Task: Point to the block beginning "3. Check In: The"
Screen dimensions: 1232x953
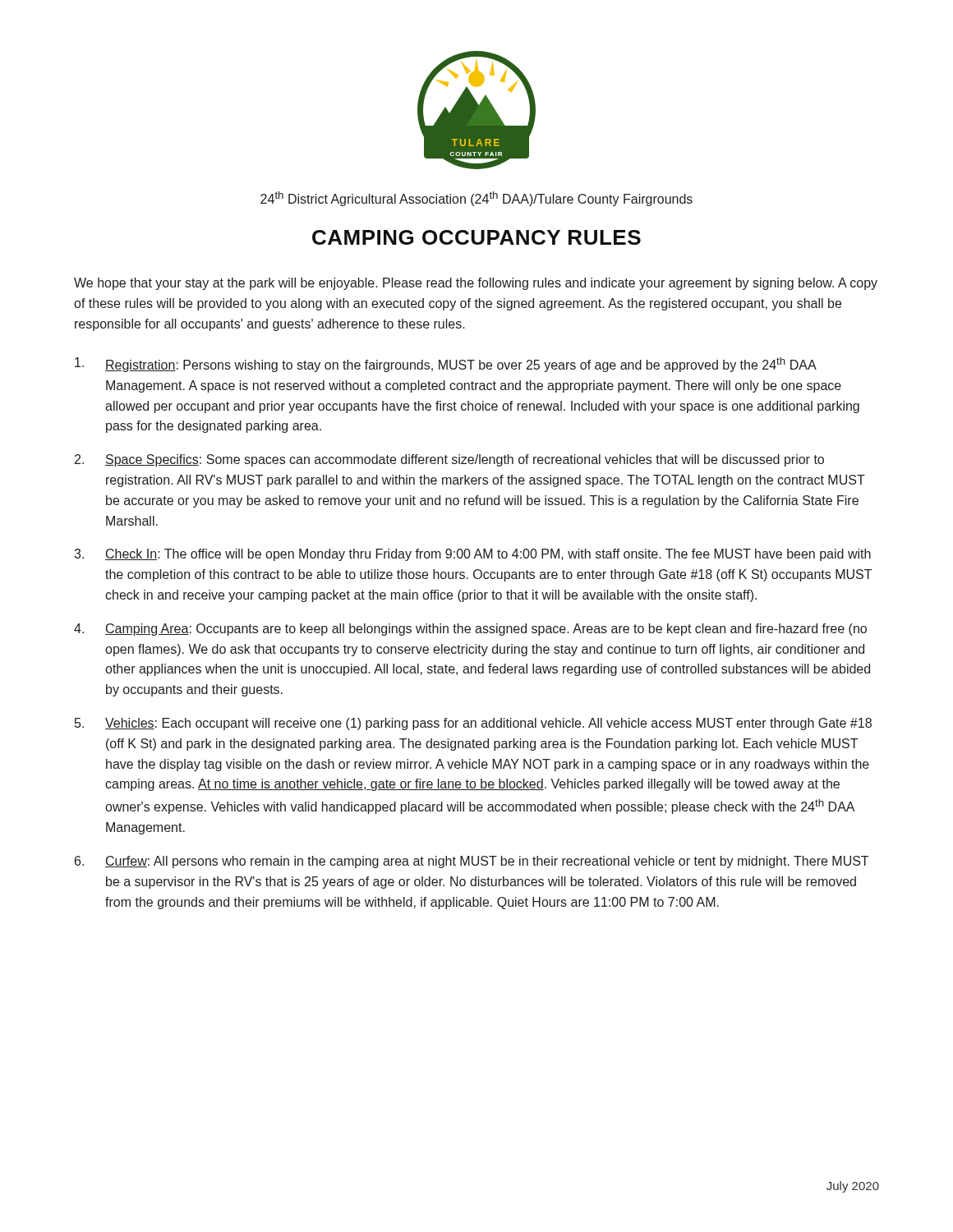Action: pos(476,575)
